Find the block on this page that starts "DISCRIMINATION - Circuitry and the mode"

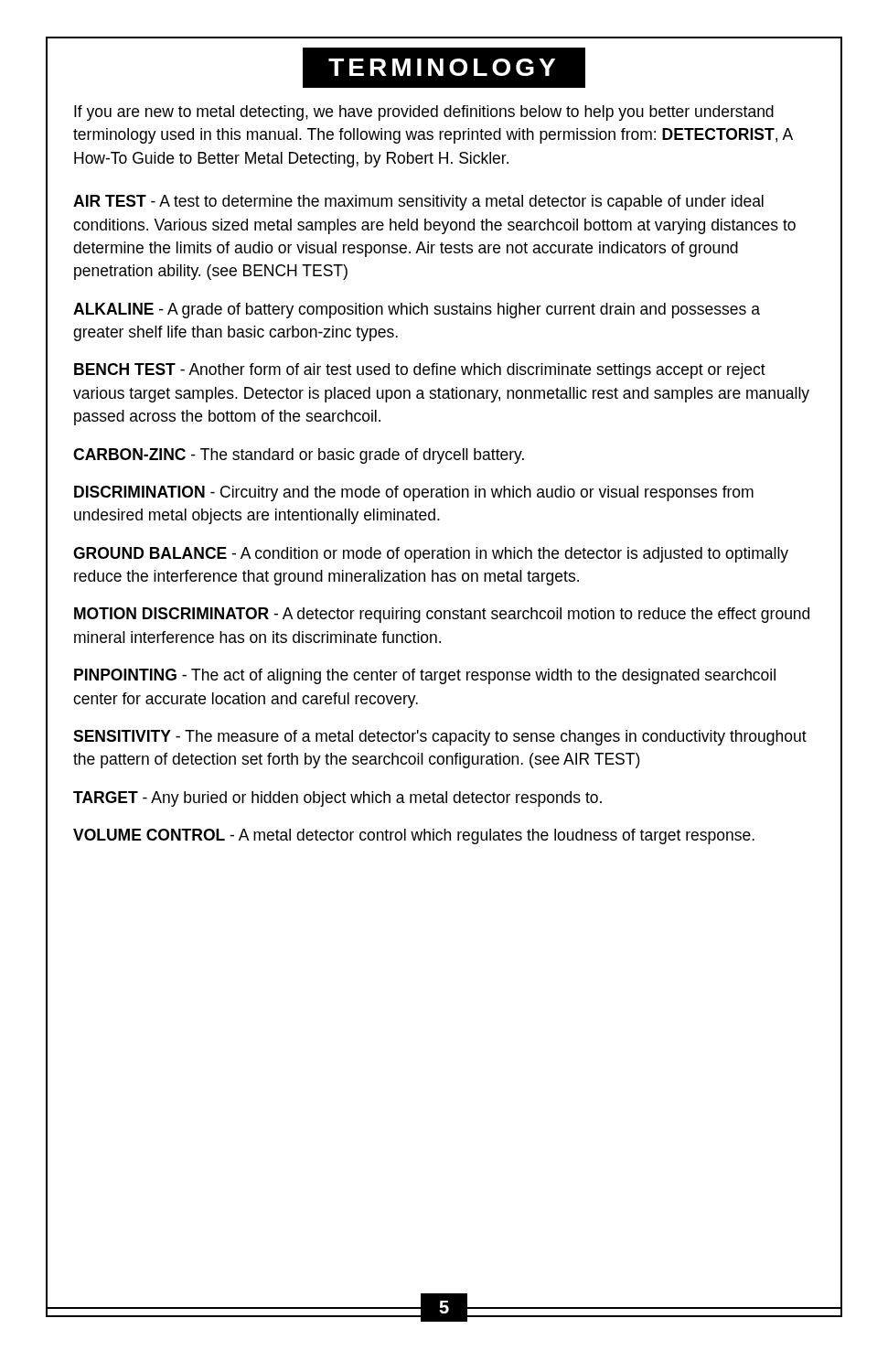pos(414,504)
